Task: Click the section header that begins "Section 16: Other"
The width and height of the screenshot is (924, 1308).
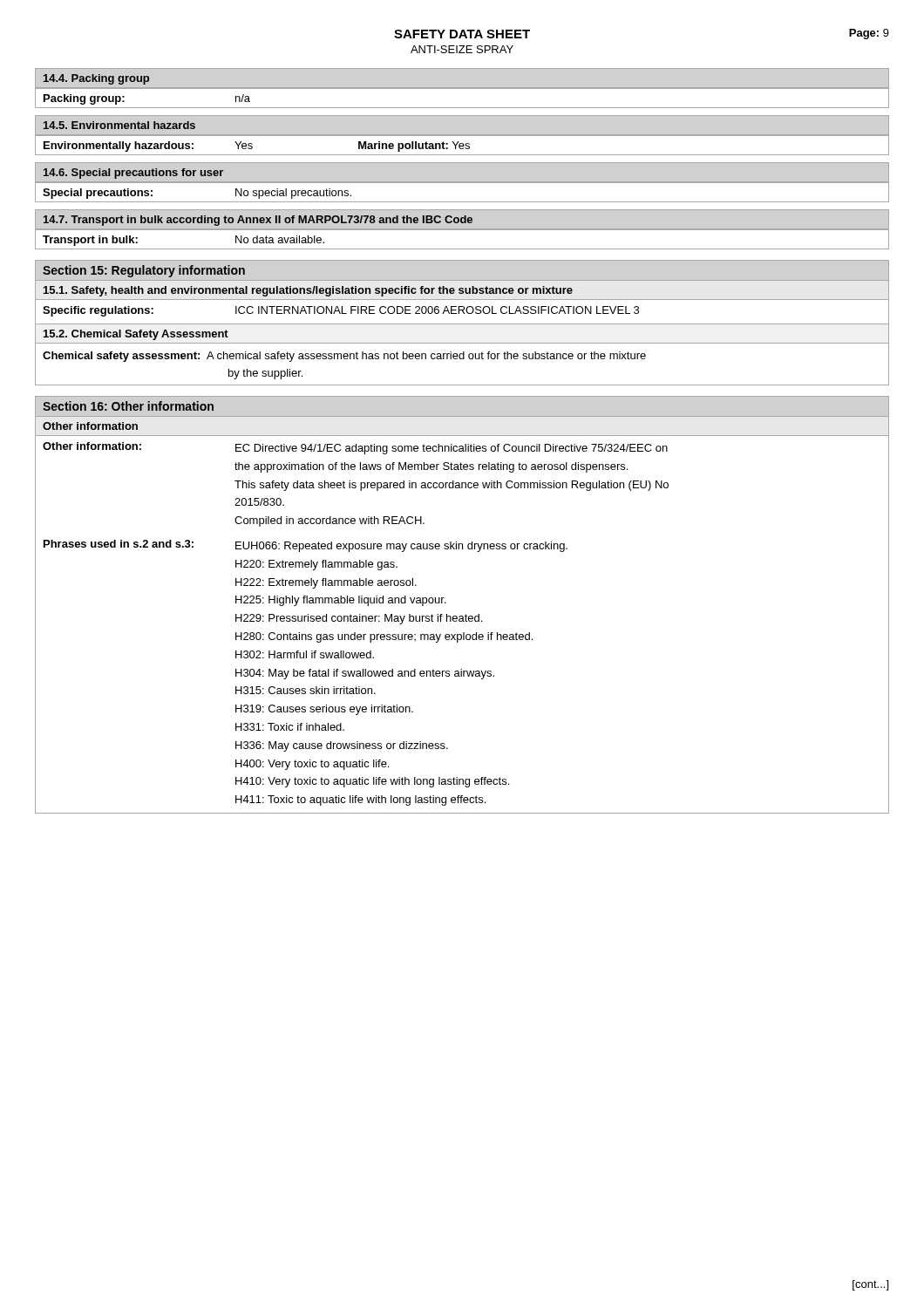Action: click(128, 406)
